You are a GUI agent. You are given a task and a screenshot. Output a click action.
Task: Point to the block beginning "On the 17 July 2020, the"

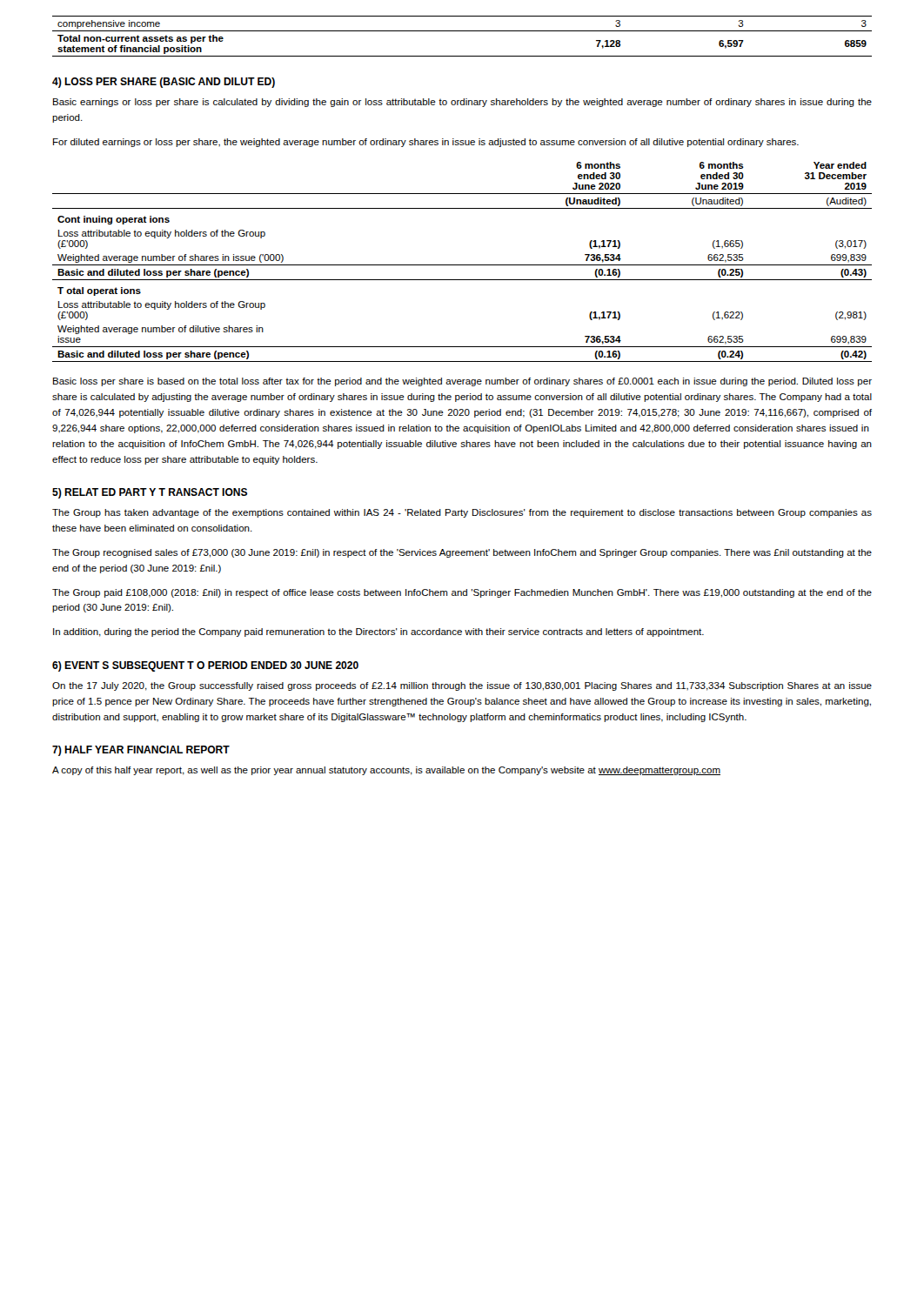click(462, 701)
